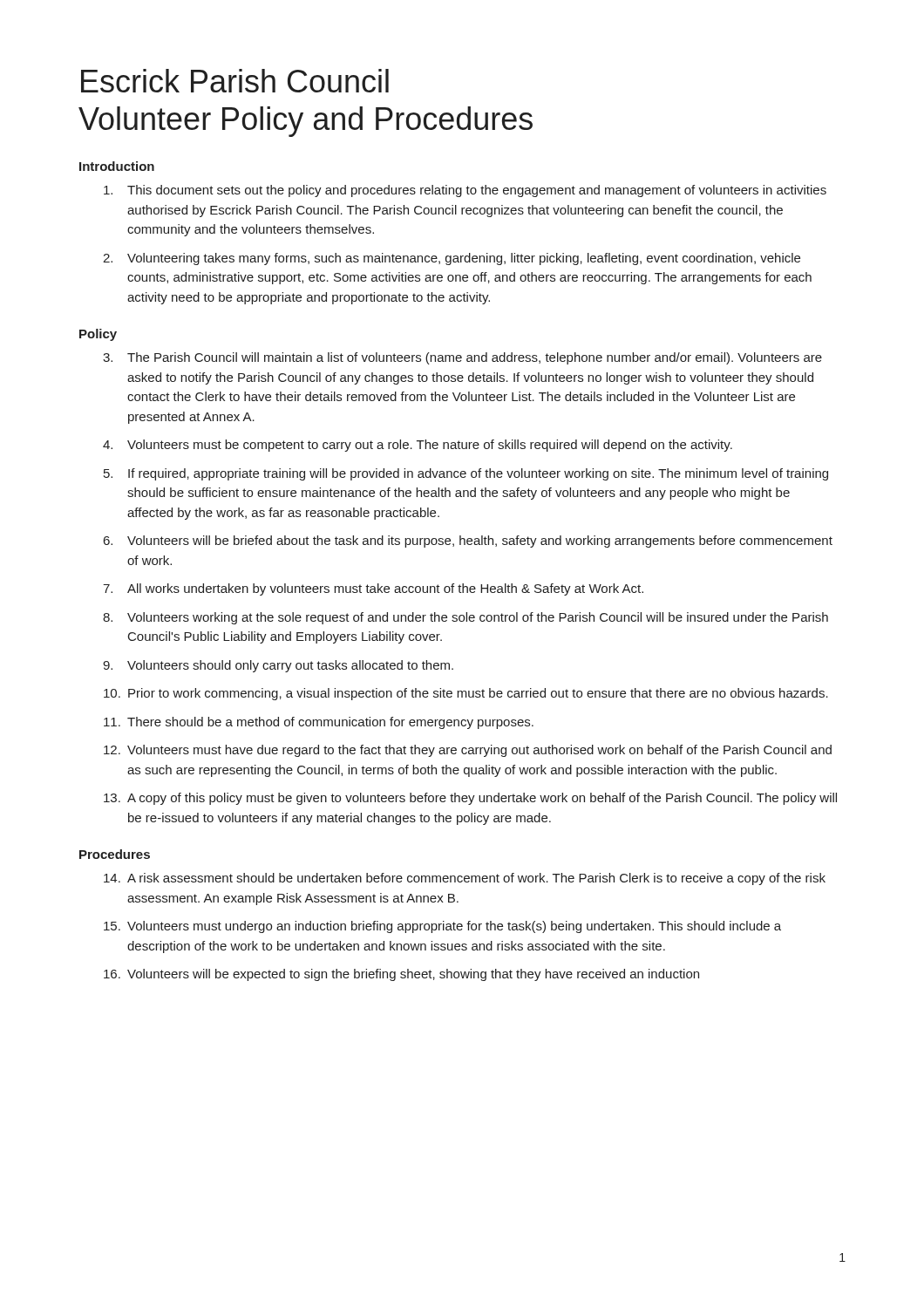Click on the passage starting "9. Volunteers should only"
Screen dimensions: 1308x924
point(278,666)
